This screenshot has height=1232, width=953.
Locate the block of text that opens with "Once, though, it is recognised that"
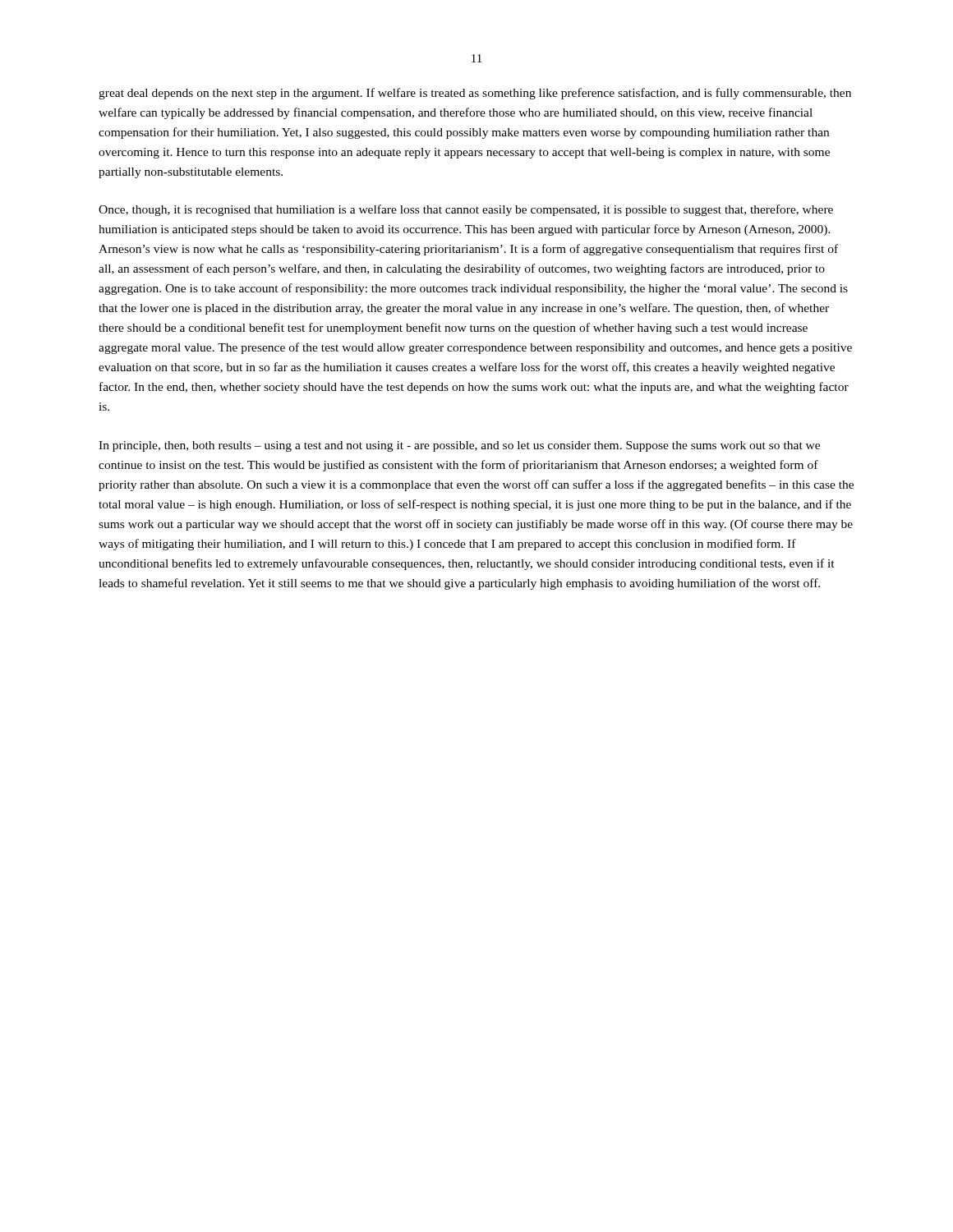coord(475,308)
